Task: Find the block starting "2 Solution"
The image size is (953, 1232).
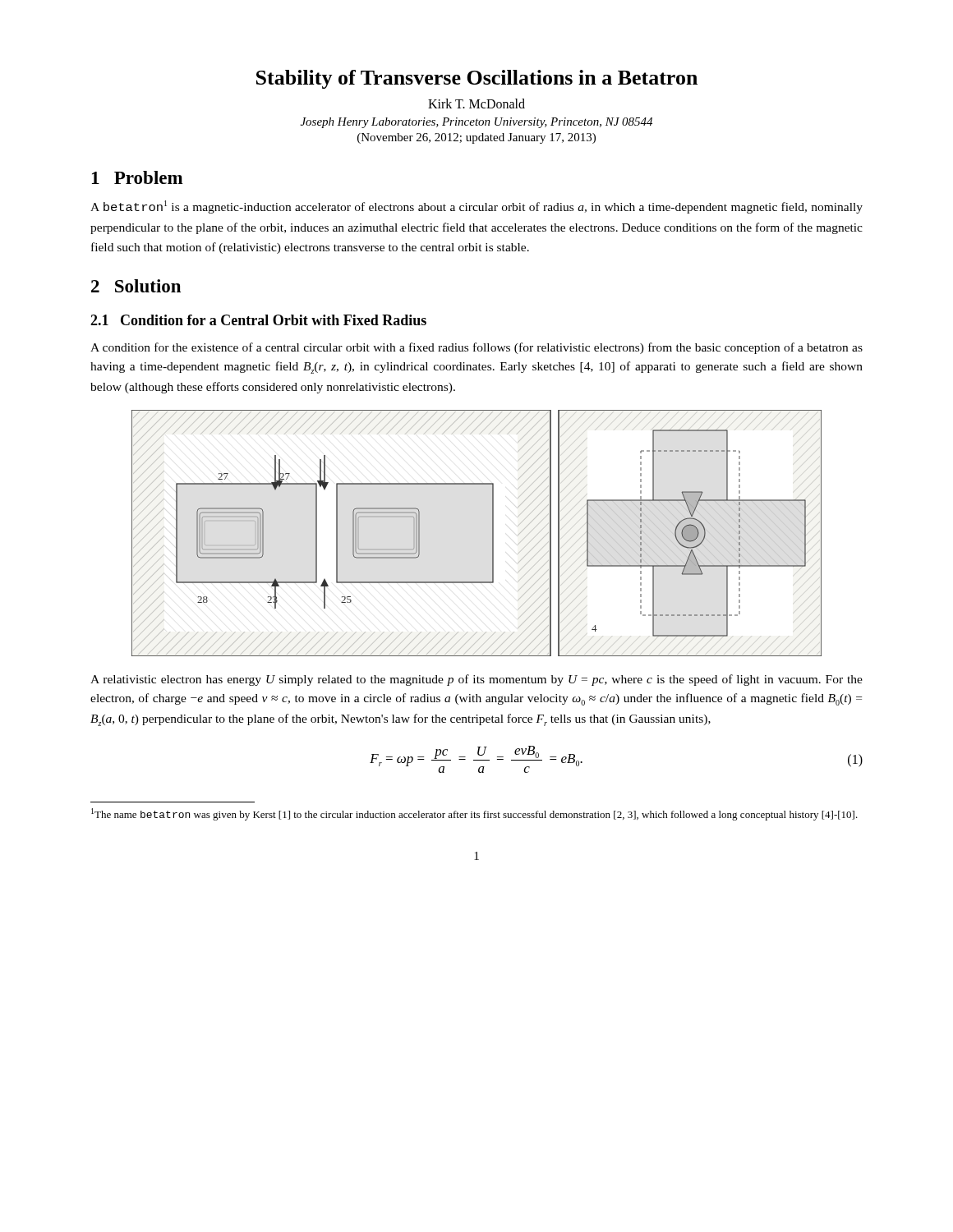Action: [136, 286]
